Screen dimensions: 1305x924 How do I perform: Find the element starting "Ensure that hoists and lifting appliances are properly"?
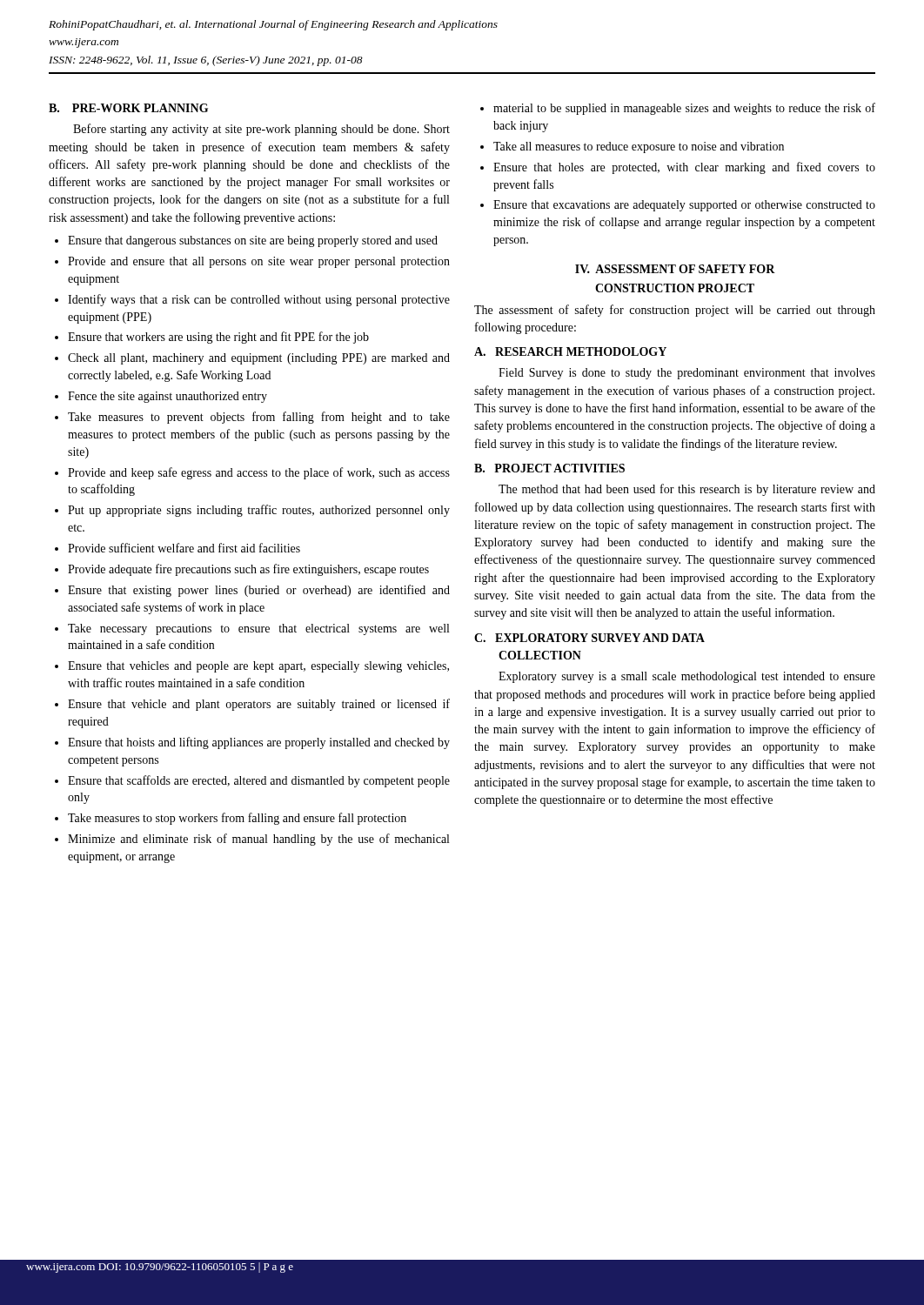249,751
